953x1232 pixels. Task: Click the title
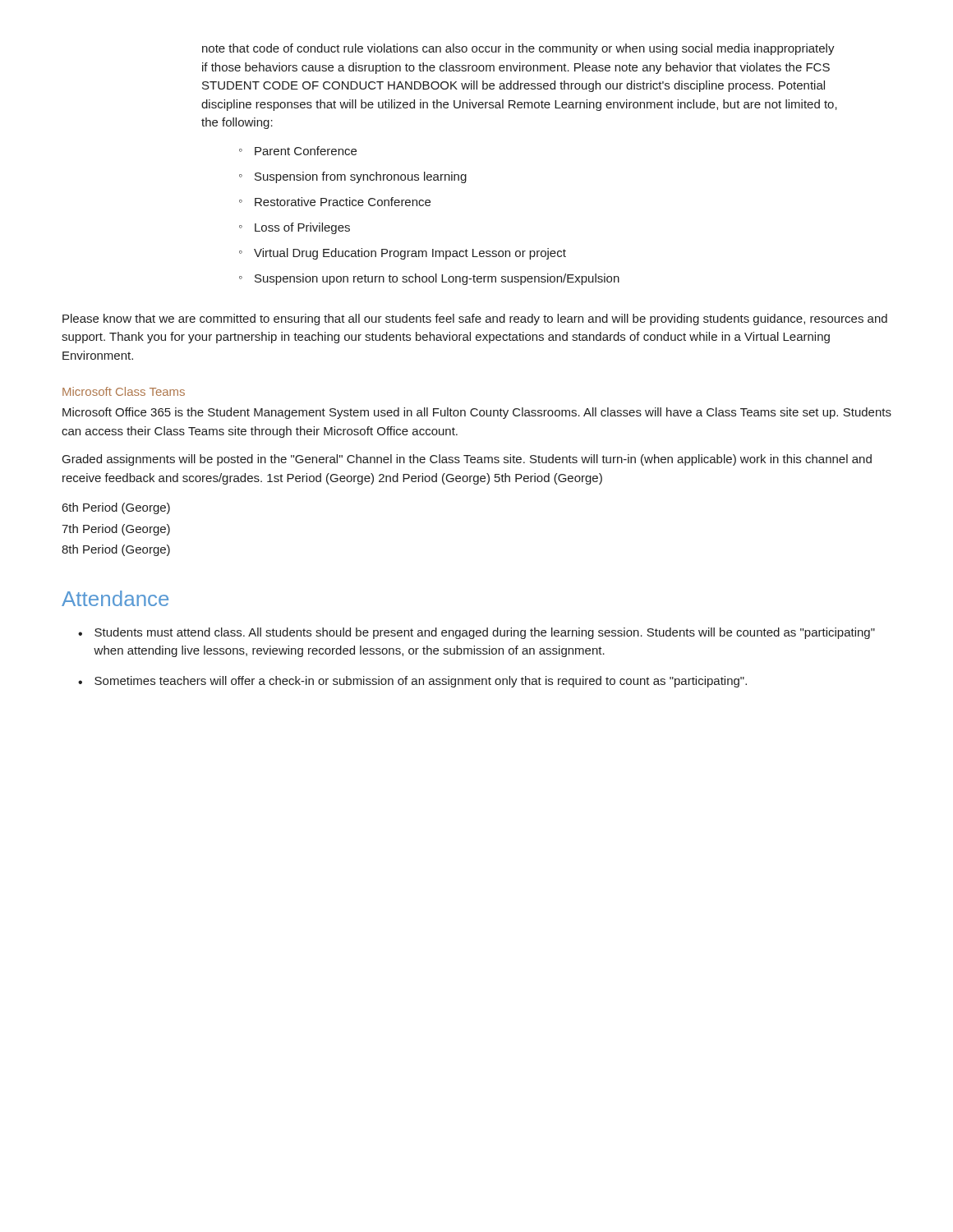[x=116, y=598]
